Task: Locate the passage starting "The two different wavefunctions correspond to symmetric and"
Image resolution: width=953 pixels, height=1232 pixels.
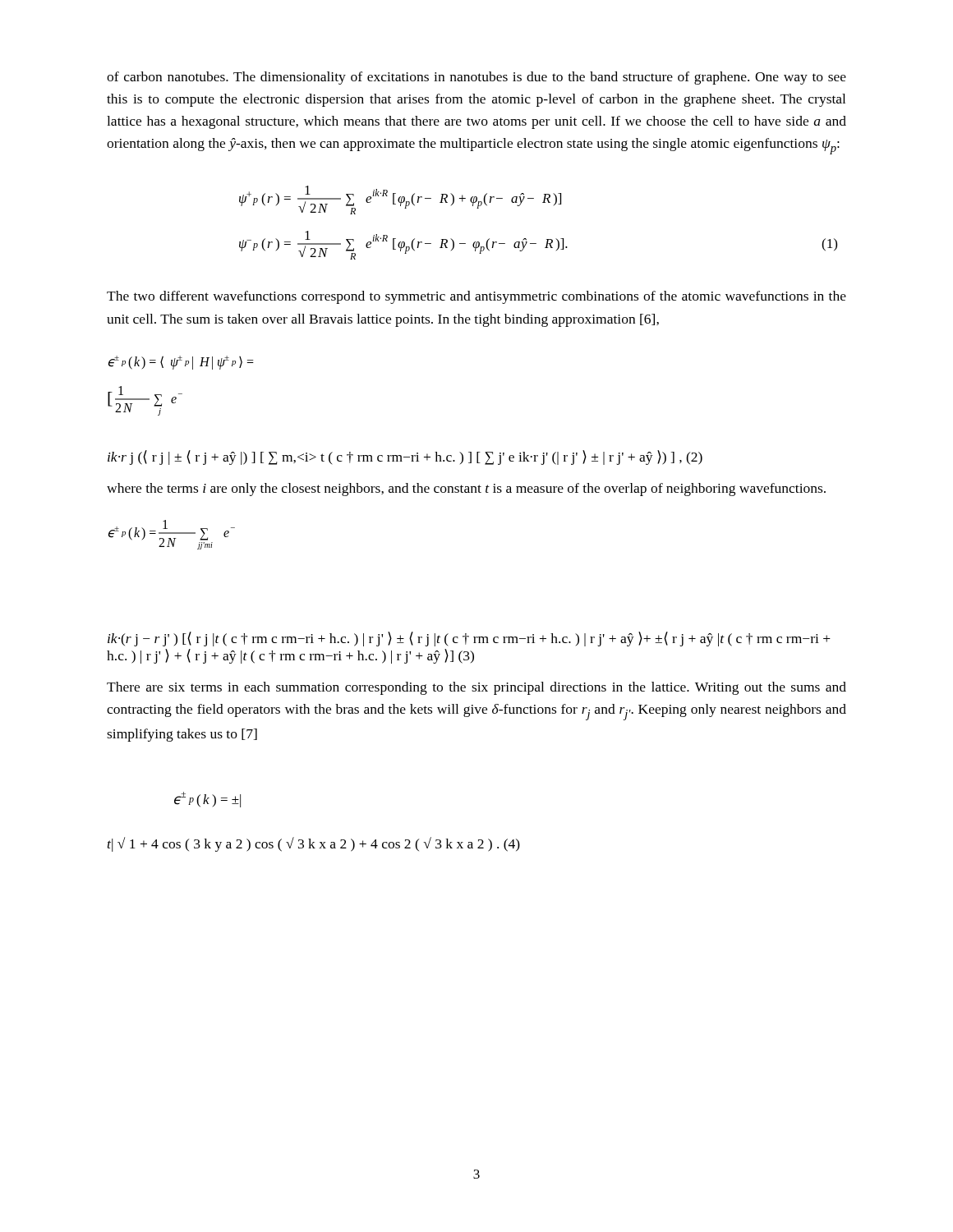Action: point(476,308)
